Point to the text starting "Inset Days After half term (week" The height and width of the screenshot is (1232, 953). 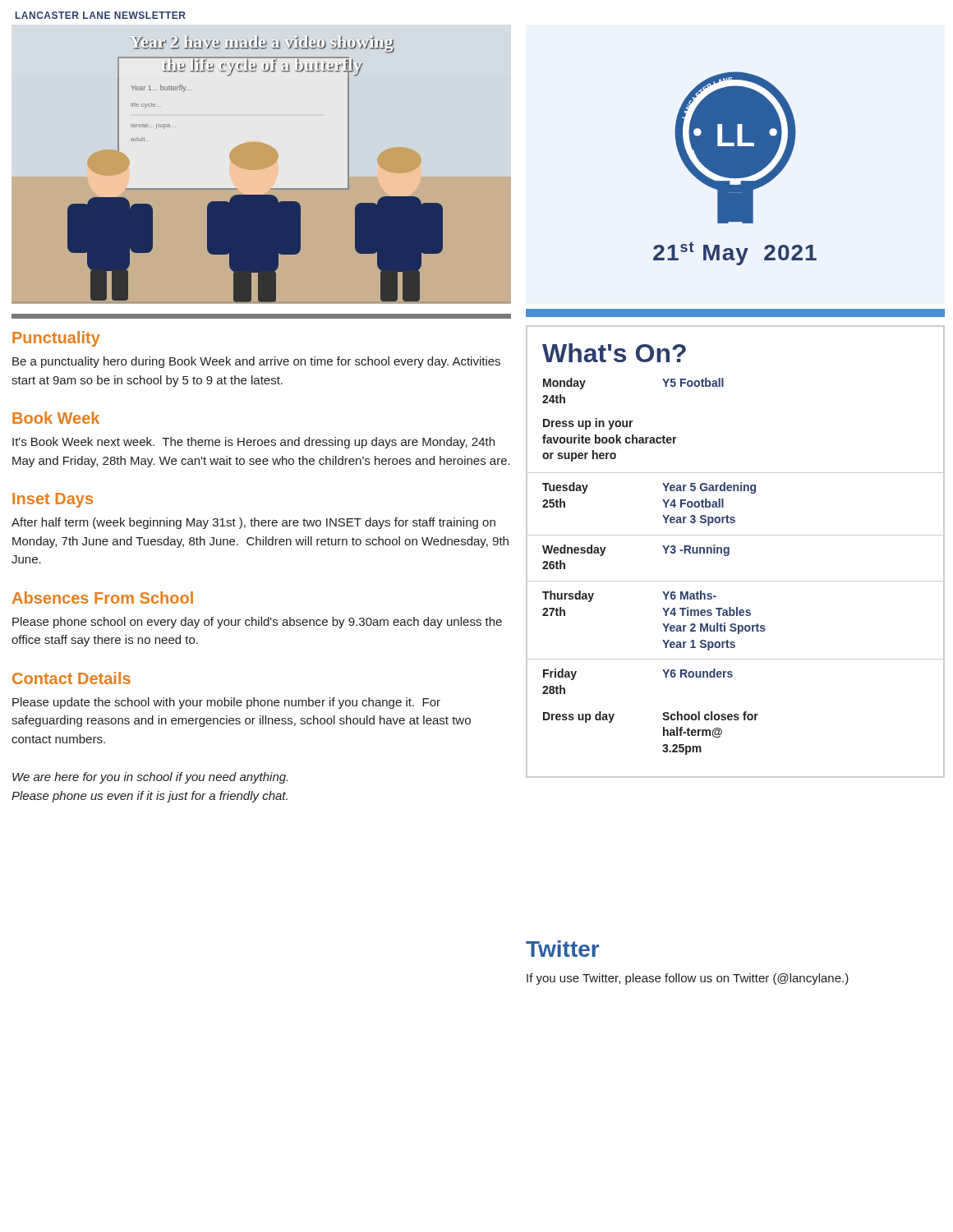pyautogui.click(x=261, y=529)
